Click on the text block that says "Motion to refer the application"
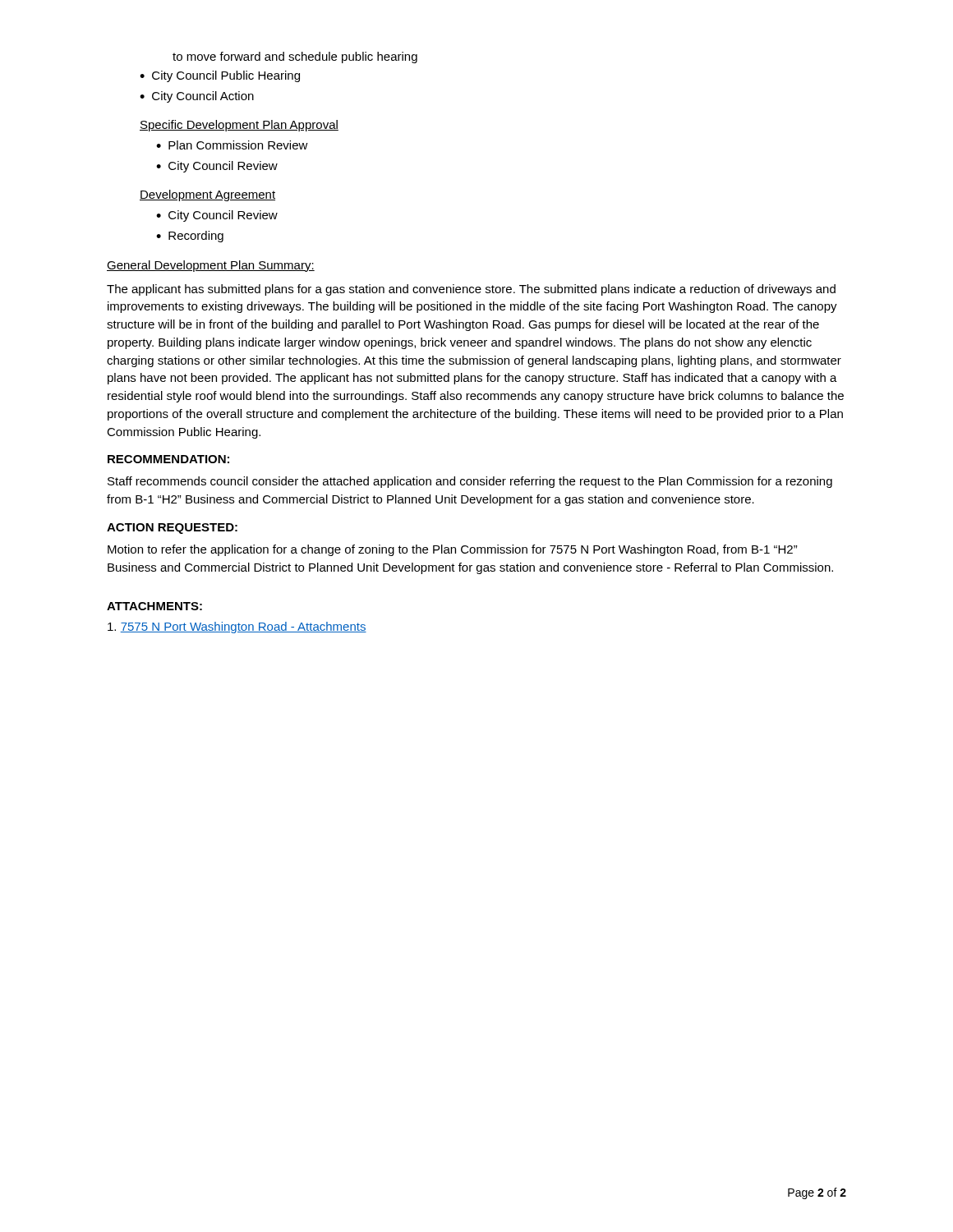Screen dimensions: 1232x953 point(471,558)
